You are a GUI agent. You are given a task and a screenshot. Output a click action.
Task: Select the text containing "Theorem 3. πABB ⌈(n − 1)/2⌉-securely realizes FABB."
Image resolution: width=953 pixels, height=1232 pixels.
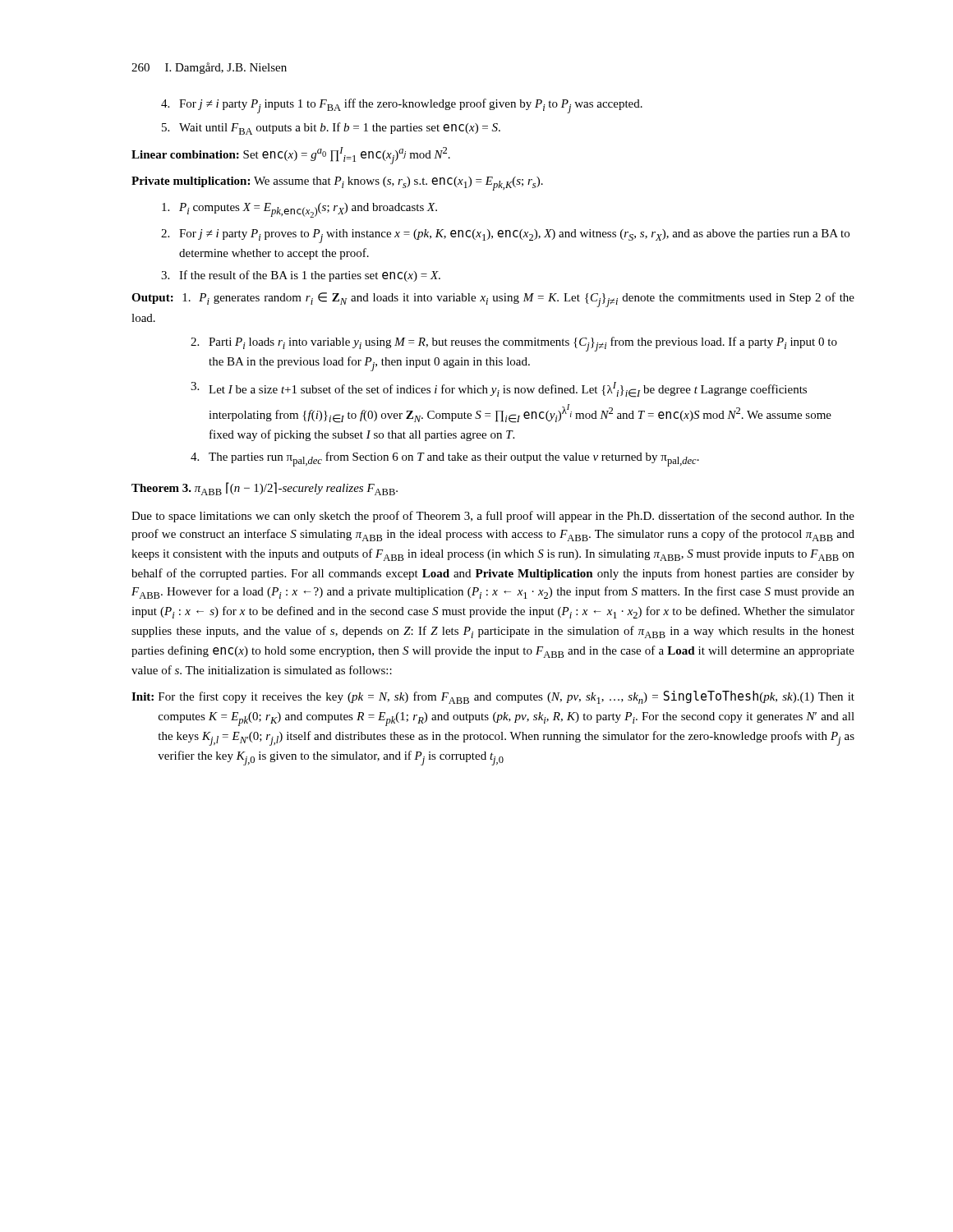click(x=265, y=489)
